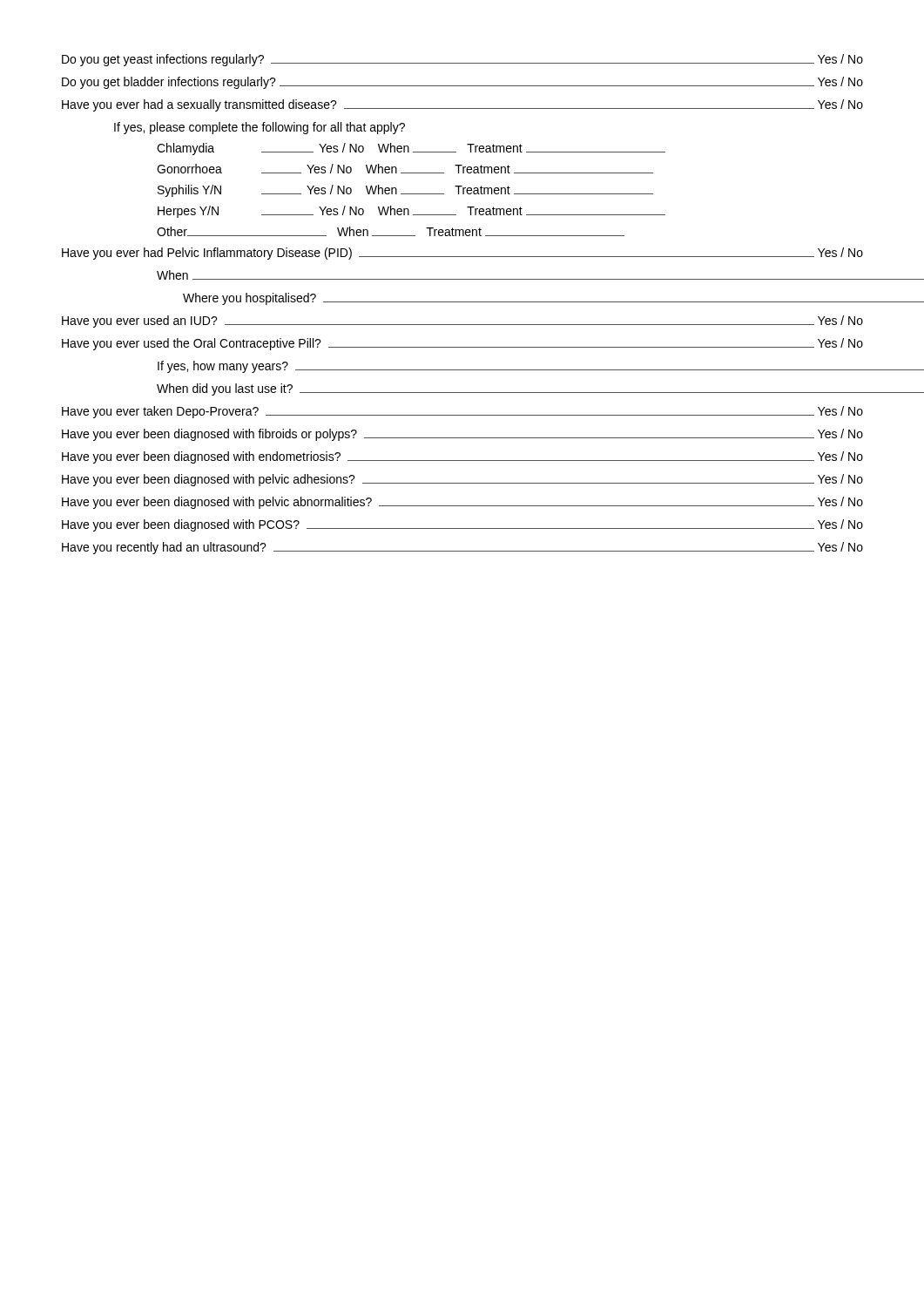The image size is (924, 1307).
Task: Find the block starting "Syphilis Y/N Yes / No When"
Action: [x=405, y=190]
